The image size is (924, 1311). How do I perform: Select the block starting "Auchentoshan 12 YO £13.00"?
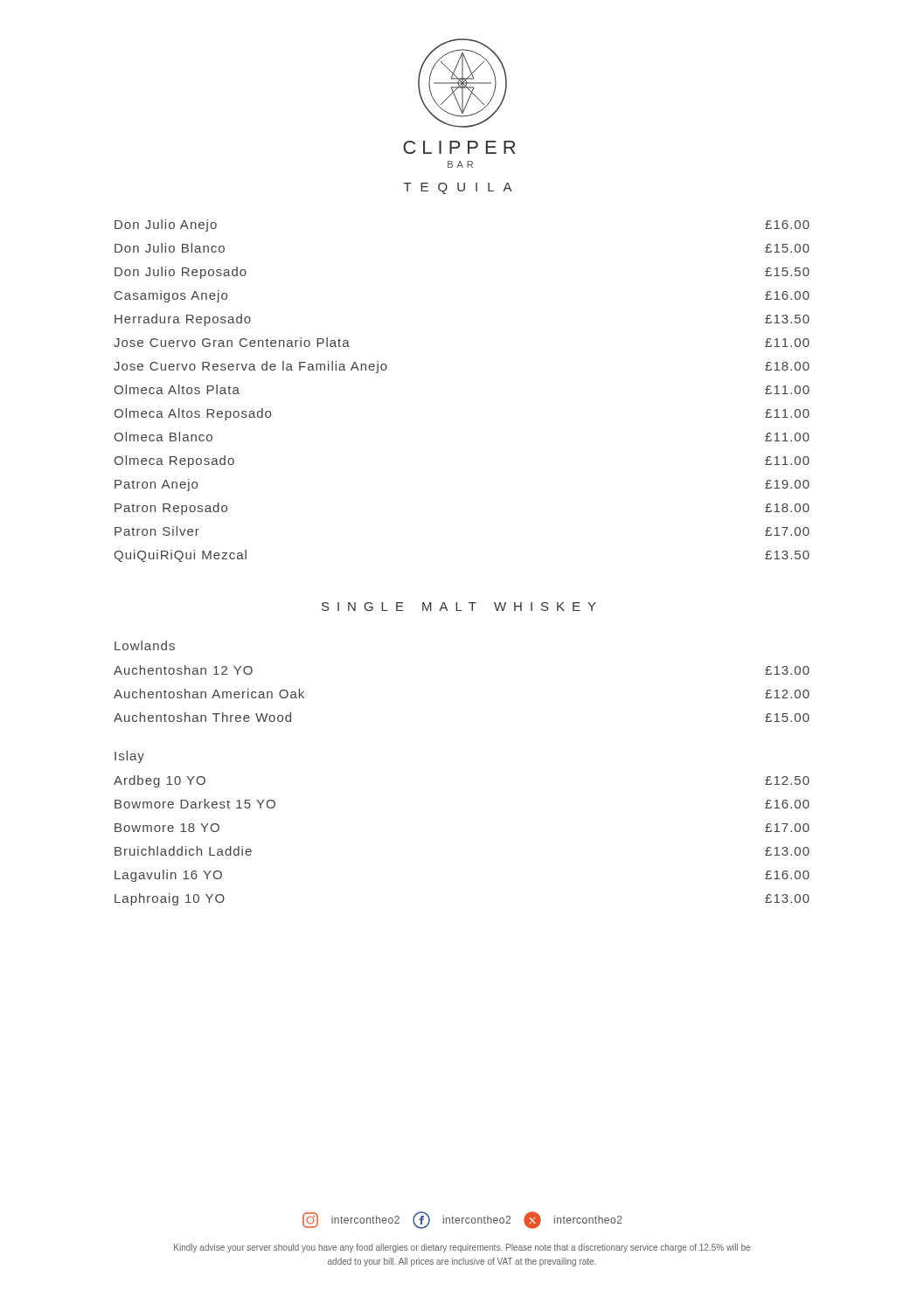coord(180,671)
